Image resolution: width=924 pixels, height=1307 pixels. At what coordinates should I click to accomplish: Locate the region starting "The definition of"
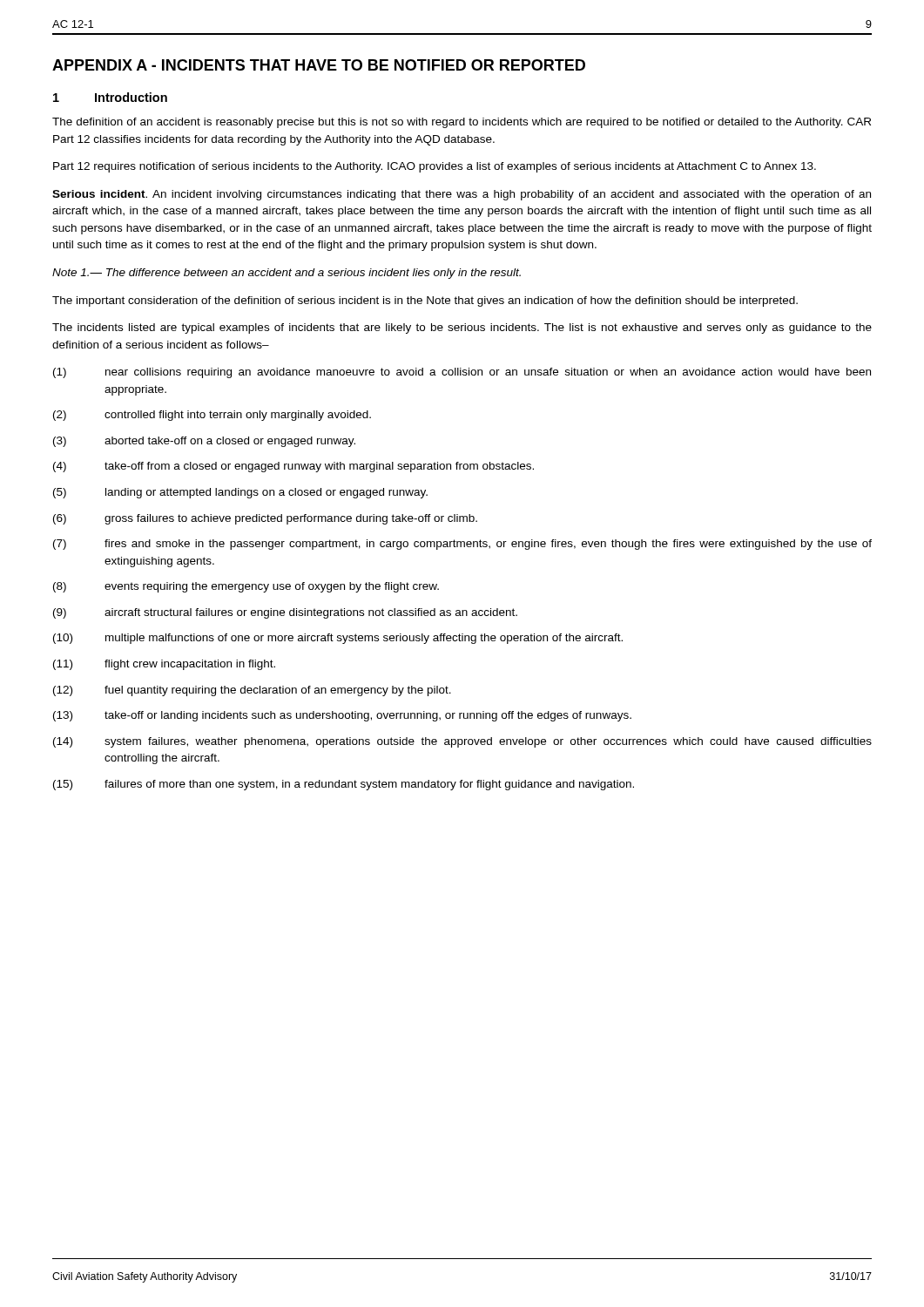coord(462,130)
